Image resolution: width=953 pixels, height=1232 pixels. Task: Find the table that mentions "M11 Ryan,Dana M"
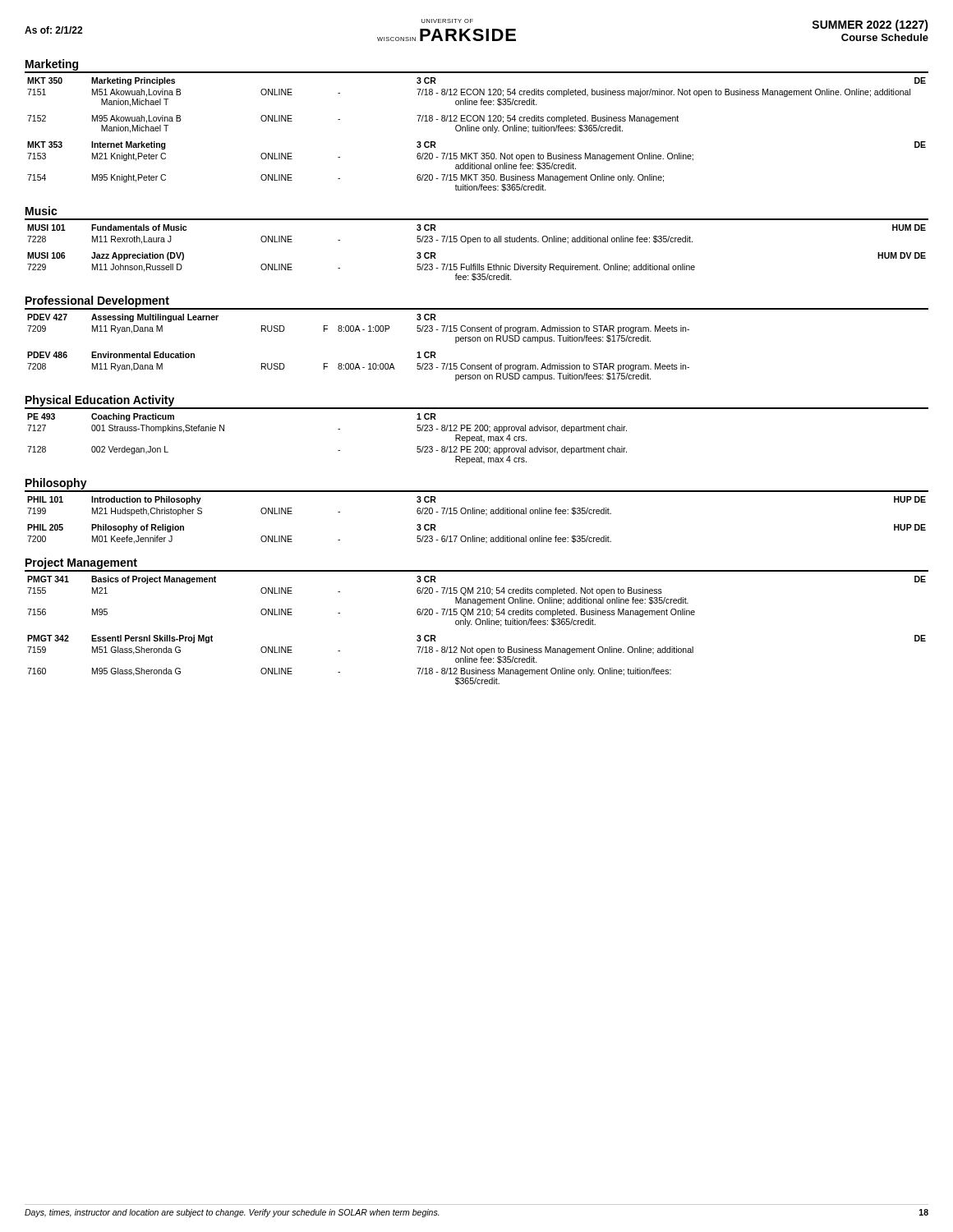coord(476,347)
